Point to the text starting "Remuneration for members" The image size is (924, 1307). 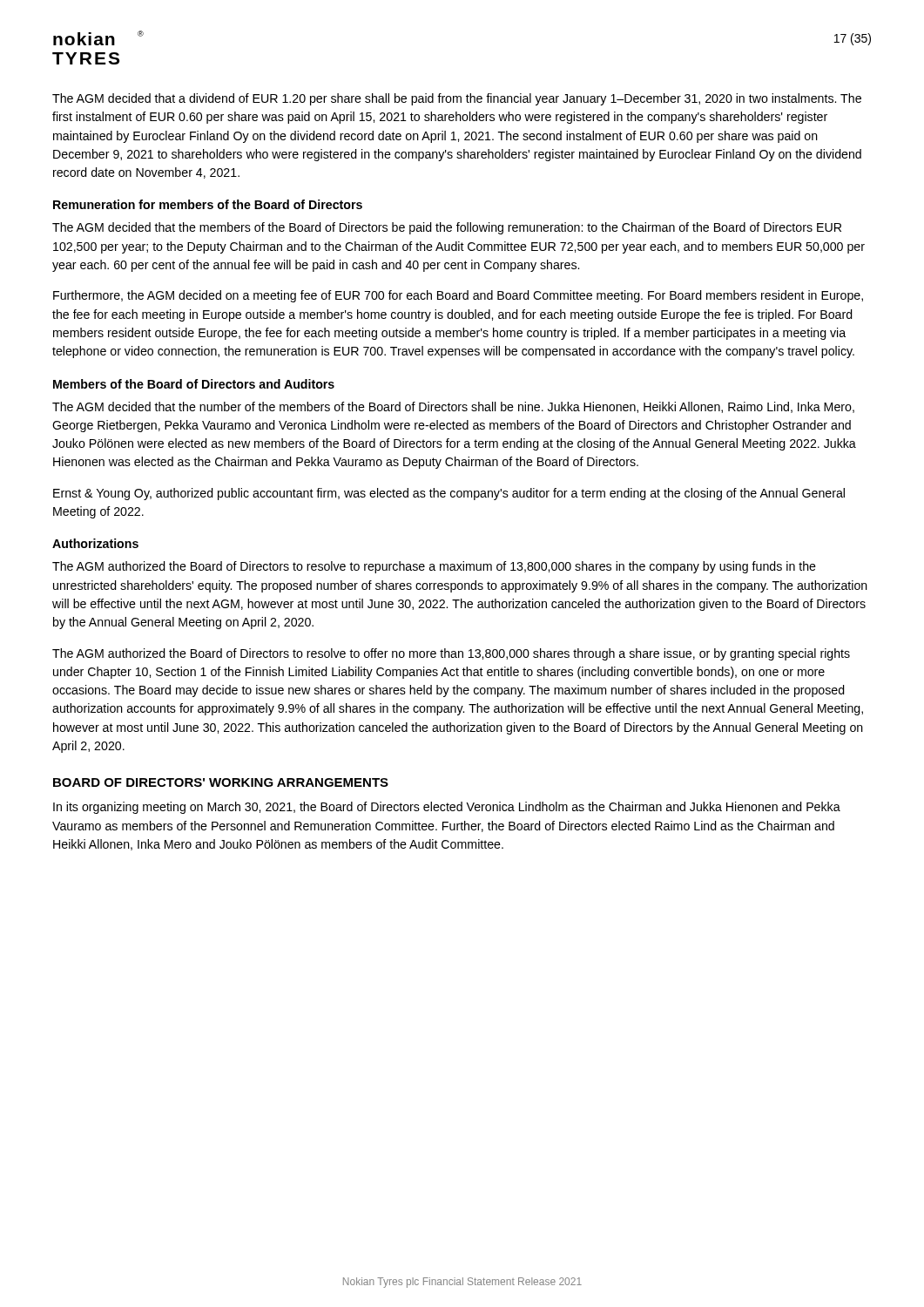(x=207, y=205)
